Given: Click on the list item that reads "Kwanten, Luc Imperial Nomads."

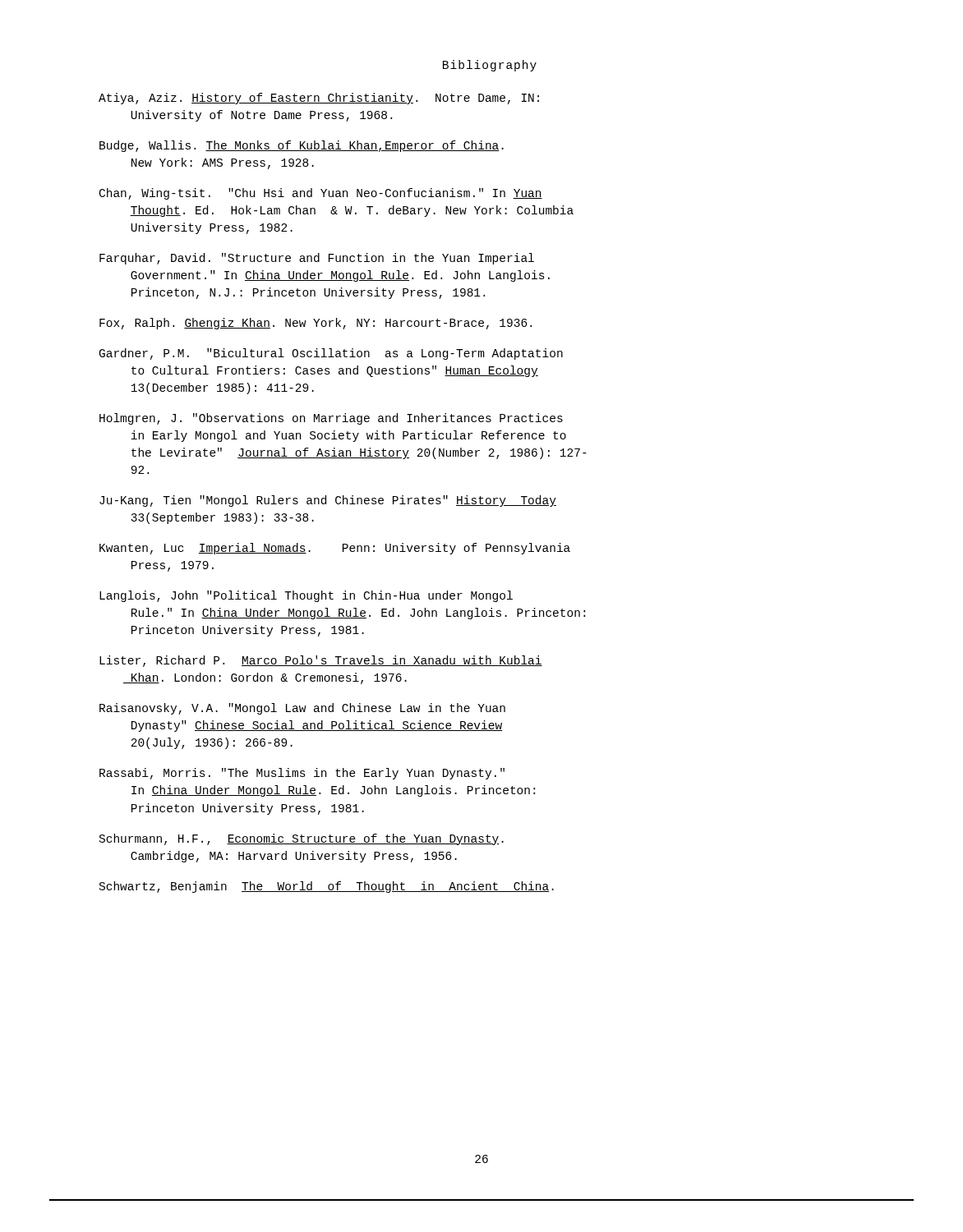Looking at the screenshot, I should [x=335, y=558].
